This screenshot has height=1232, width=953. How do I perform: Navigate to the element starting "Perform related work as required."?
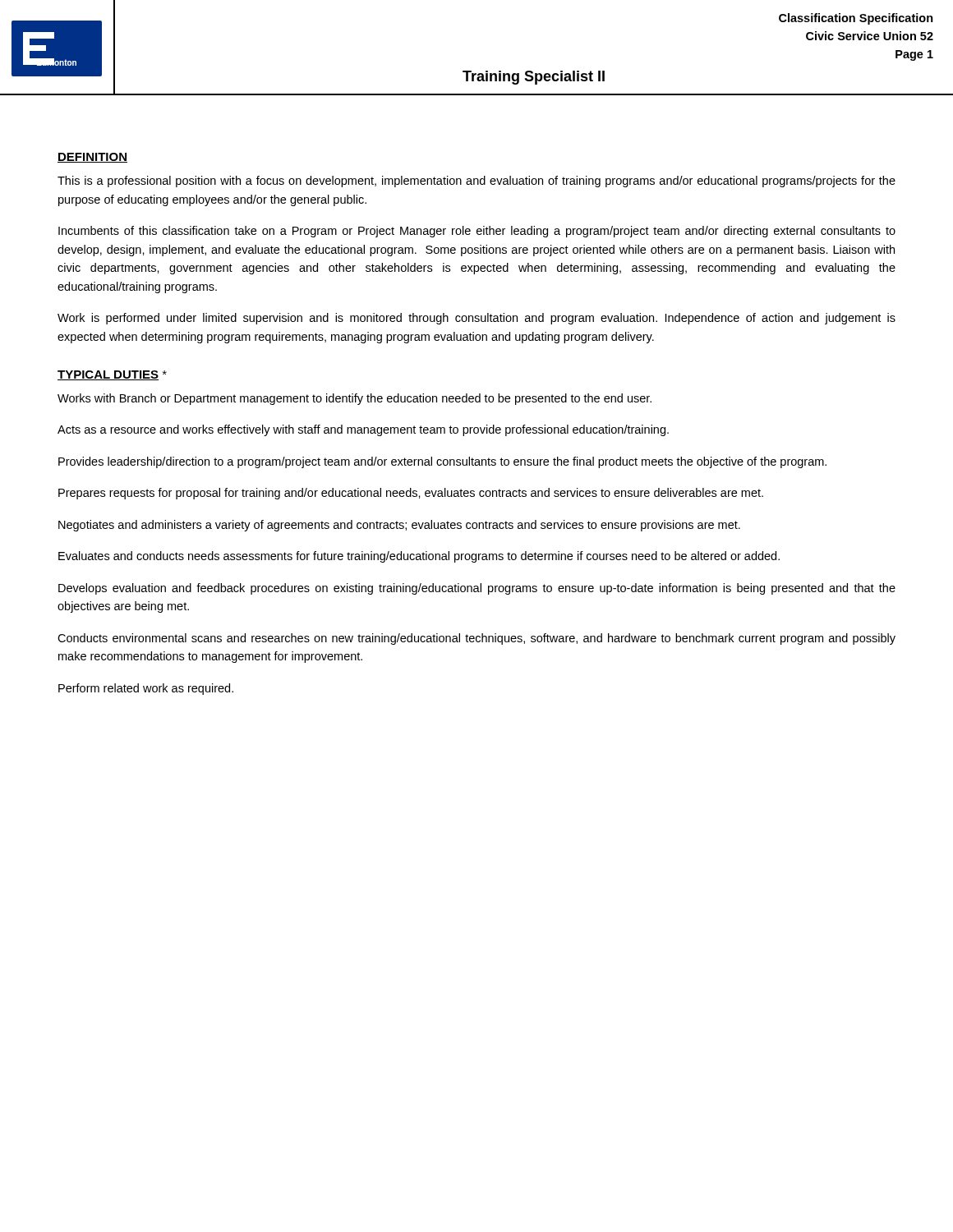click(x=146, y=688)
